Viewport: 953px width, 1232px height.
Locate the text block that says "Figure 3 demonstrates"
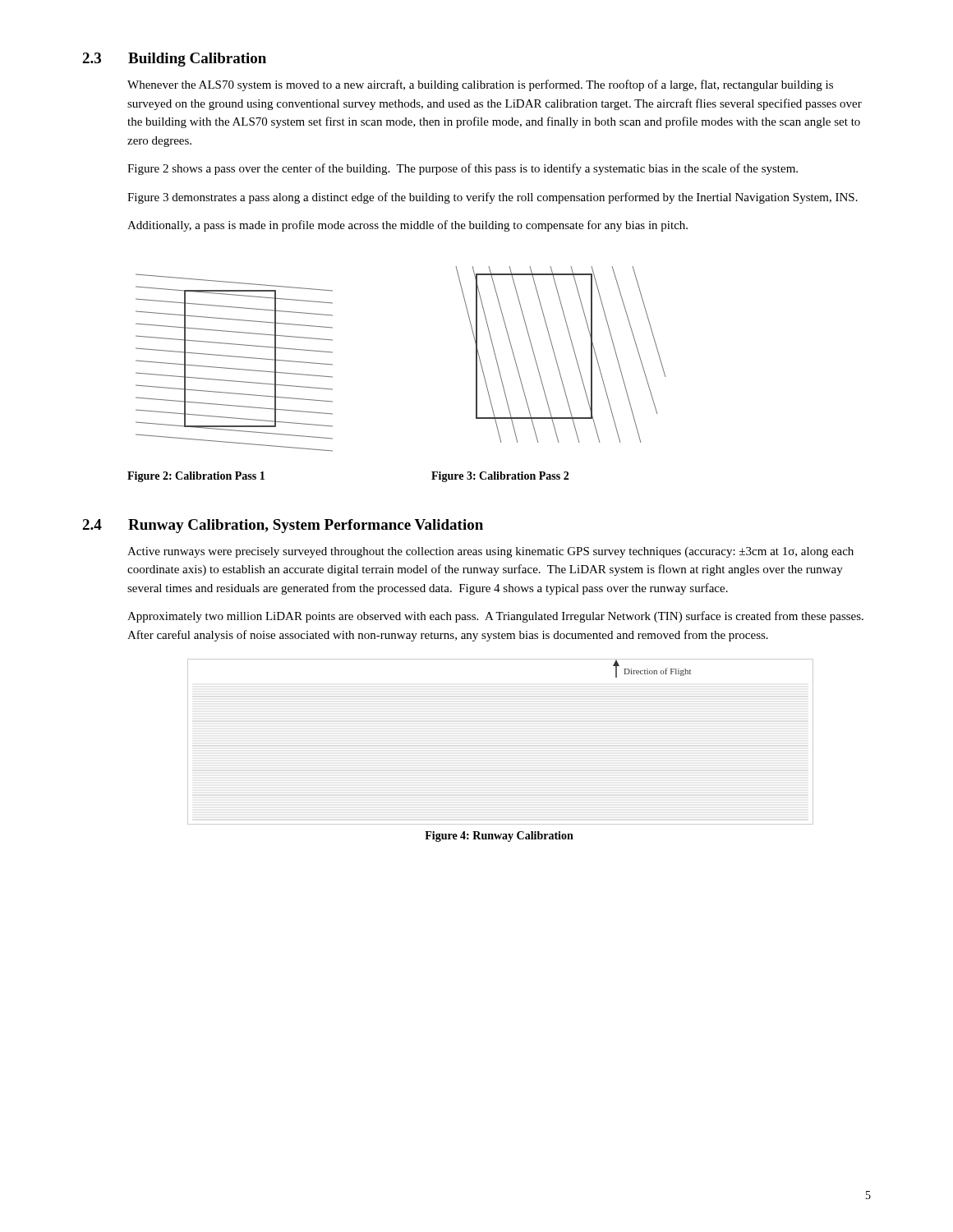tap(493, 197)
